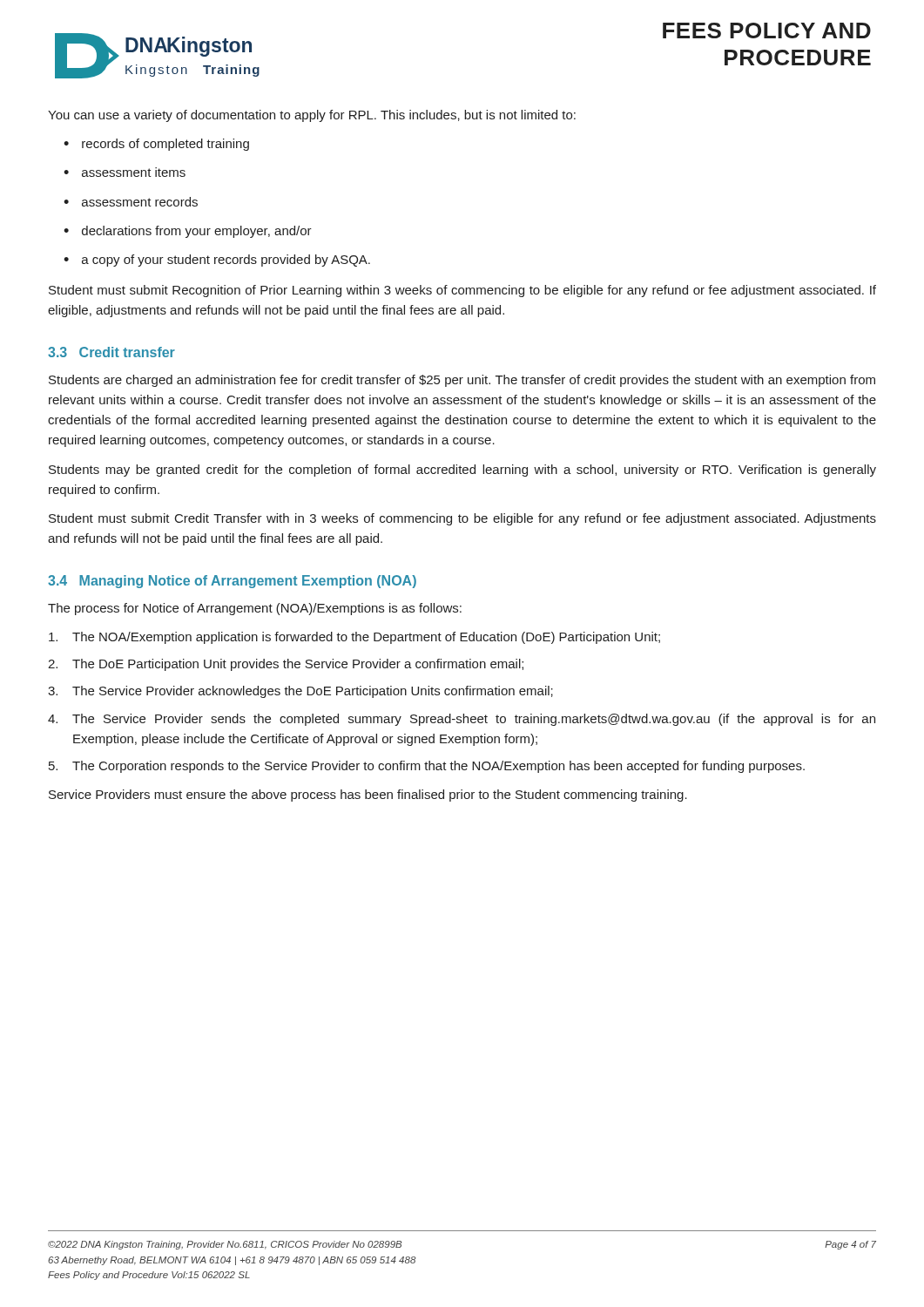
Task: Find the list item that reads "records of completed training"
Action: point(165,144)
